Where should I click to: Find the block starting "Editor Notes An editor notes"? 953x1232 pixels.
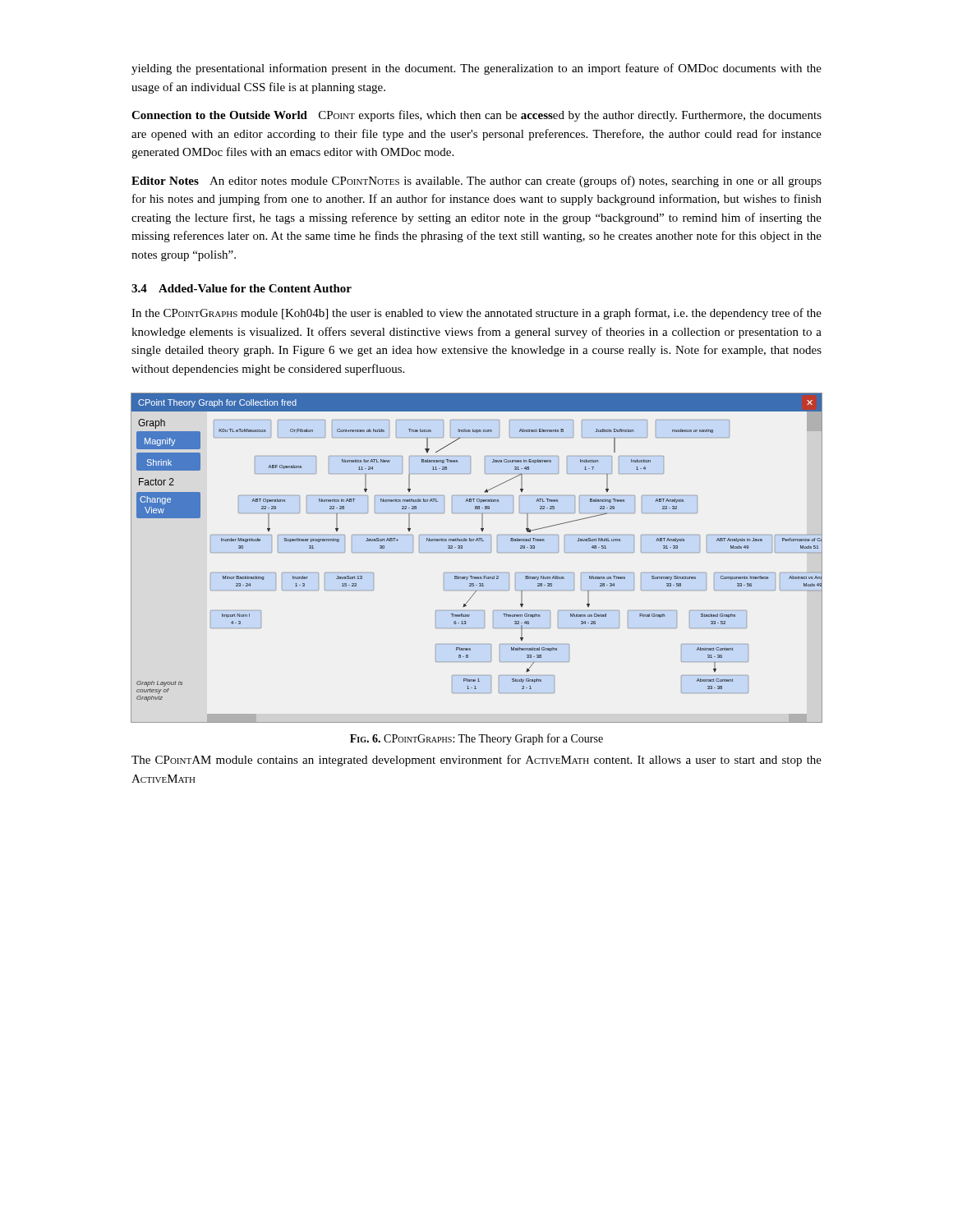[x=476, y=217]
